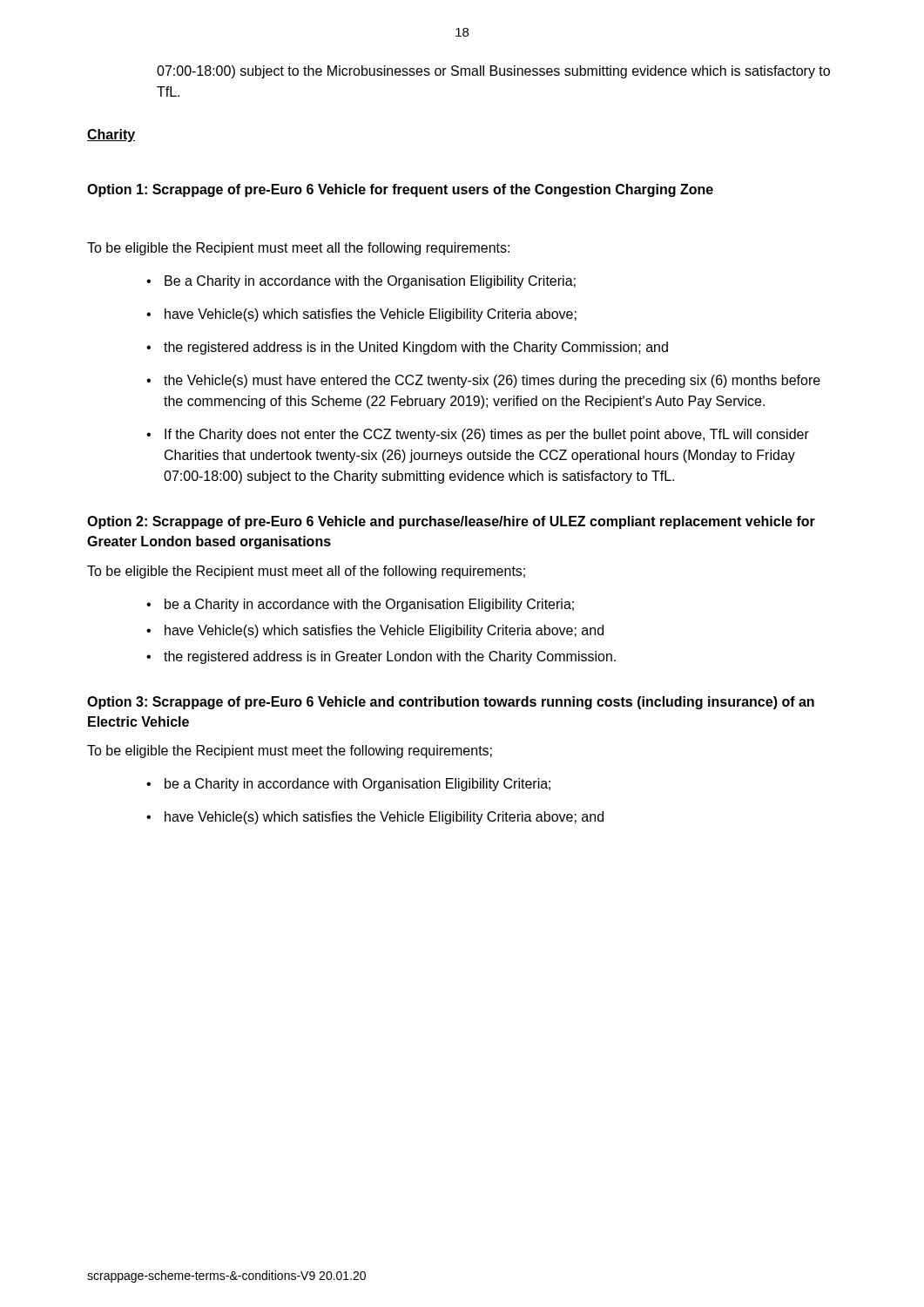Select the text block starting "Be a Charity"

coord(488,282)
